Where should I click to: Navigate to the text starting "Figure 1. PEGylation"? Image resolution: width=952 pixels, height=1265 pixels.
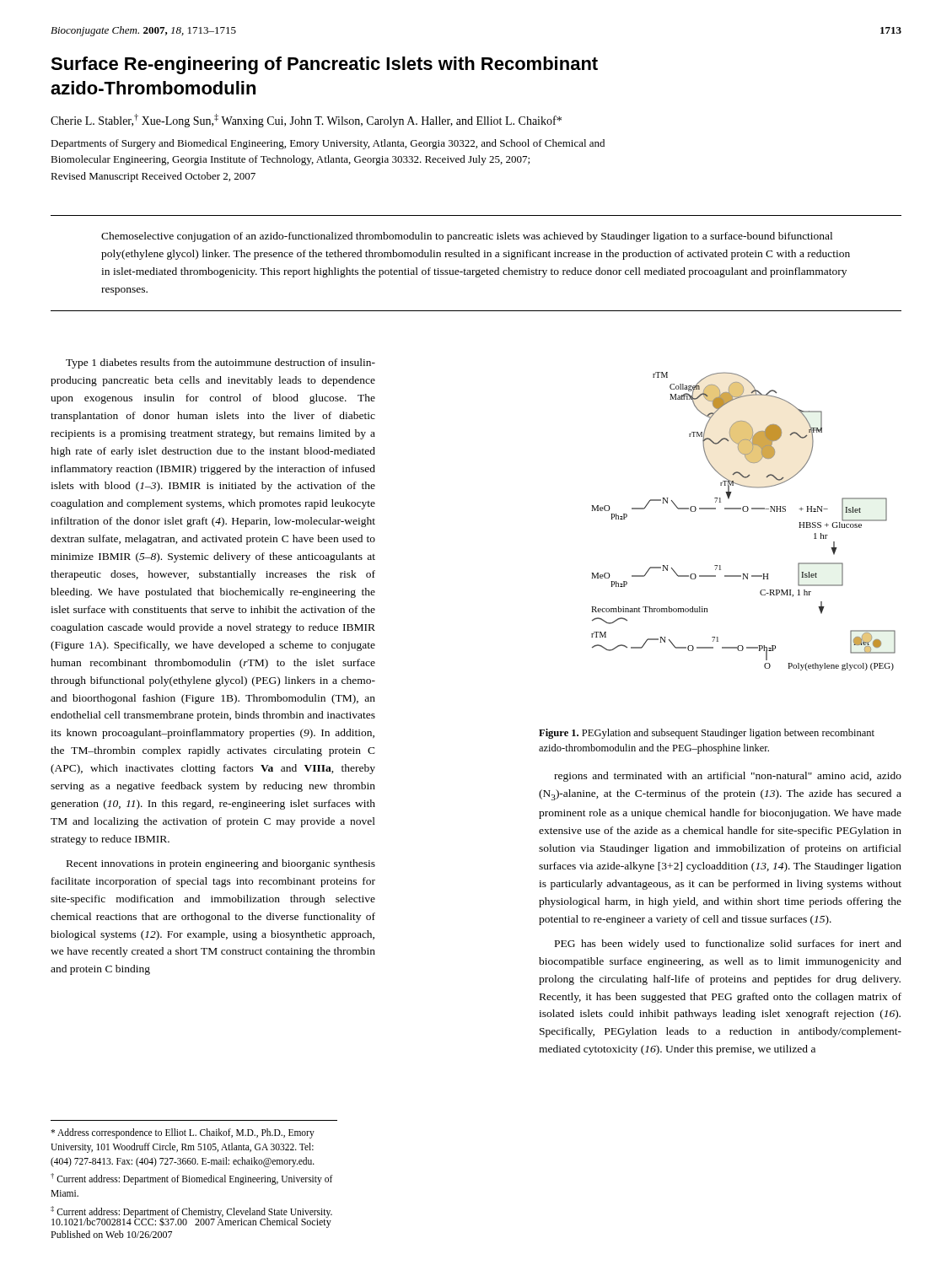(707, 741)
